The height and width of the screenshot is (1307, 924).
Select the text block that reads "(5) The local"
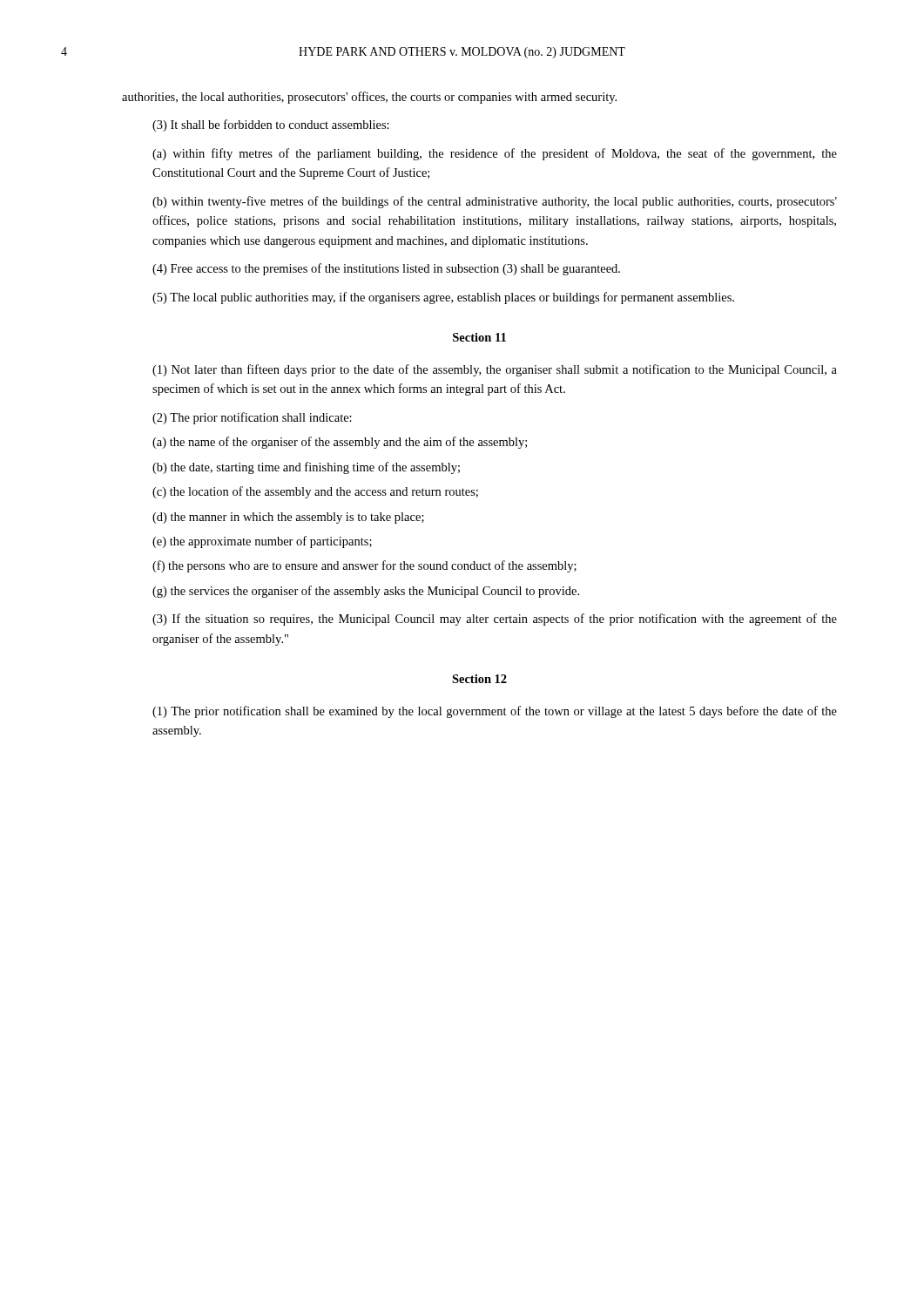tap(444, 297)
